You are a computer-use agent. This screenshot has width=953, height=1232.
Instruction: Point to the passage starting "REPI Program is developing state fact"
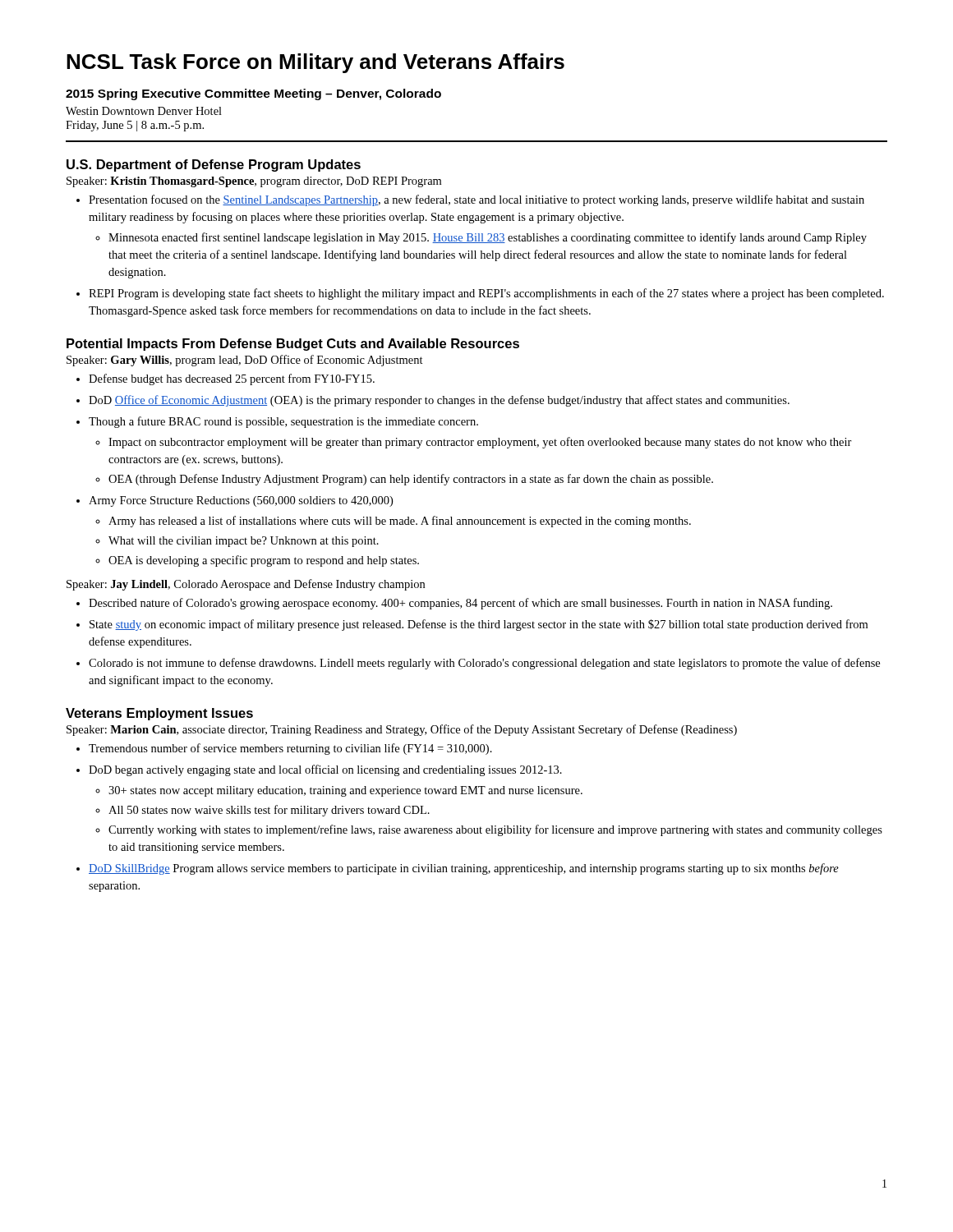click(x=487, y=302)
